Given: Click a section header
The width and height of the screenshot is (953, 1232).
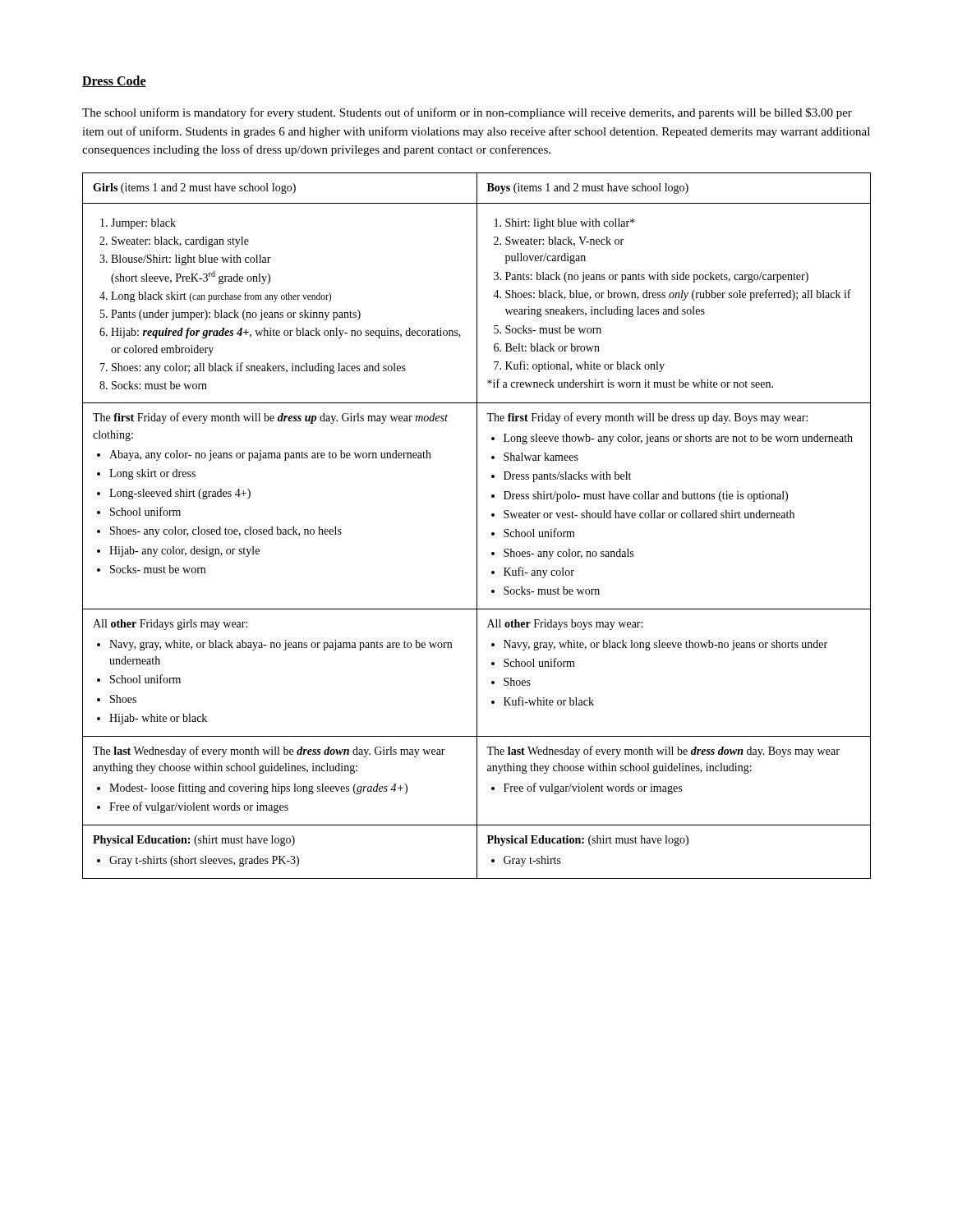Looking at the screenshot, I should [x=114, y=81].
